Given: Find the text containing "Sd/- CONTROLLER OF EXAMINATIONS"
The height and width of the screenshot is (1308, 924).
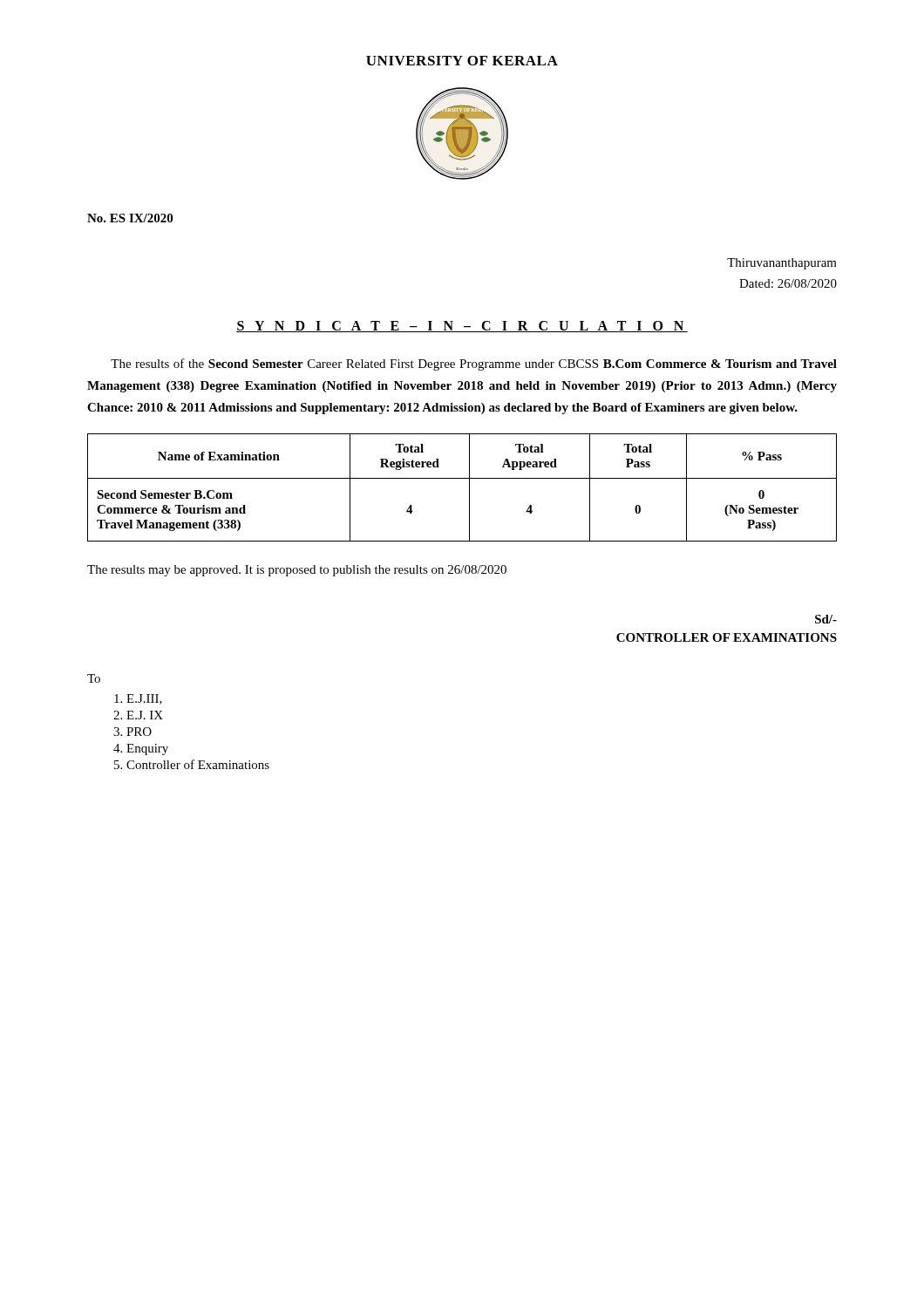Looking at the screenshot, I should pos(826,619).
